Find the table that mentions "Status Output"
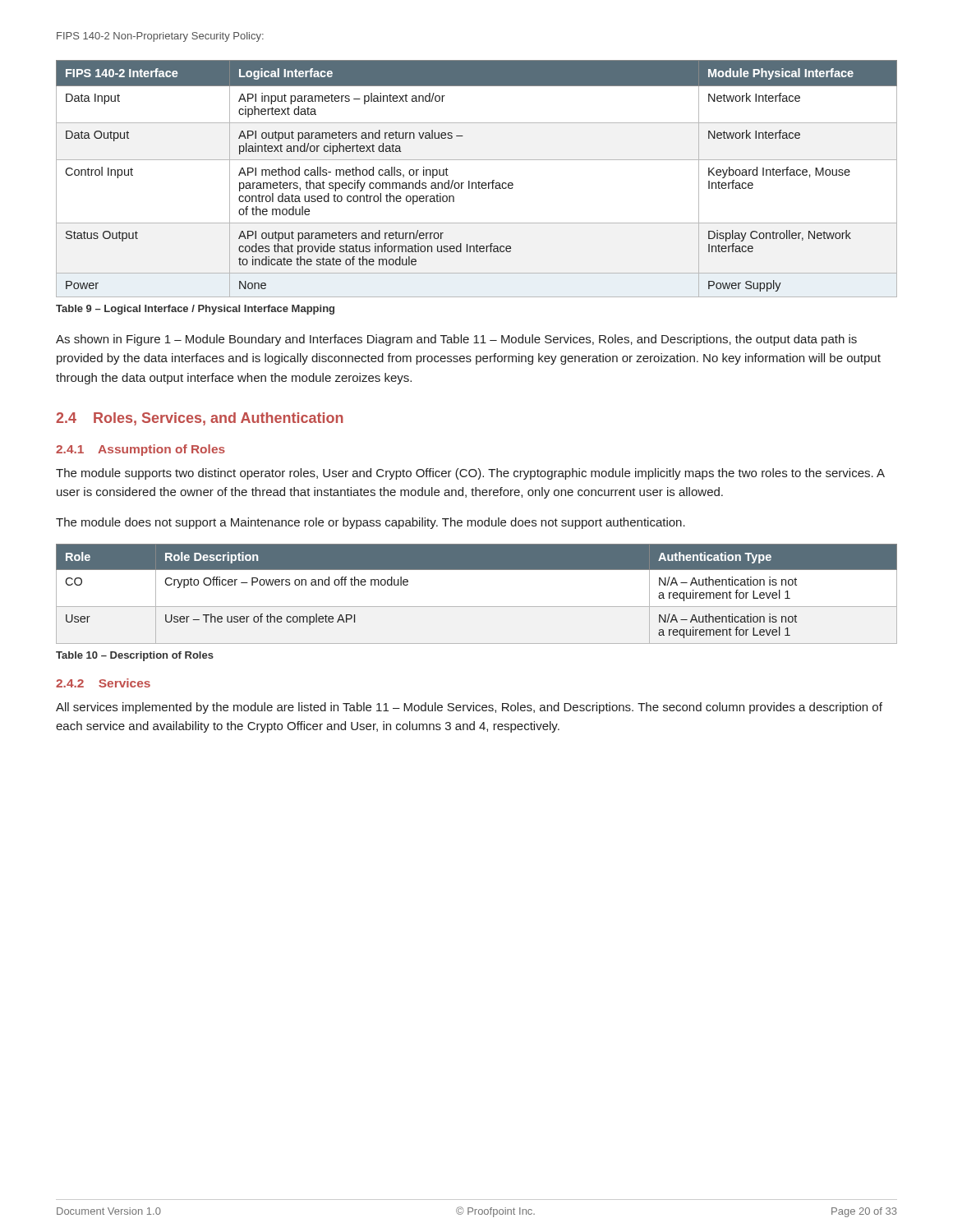Viewport: 953px width, 1232px height. click(476, 179)
